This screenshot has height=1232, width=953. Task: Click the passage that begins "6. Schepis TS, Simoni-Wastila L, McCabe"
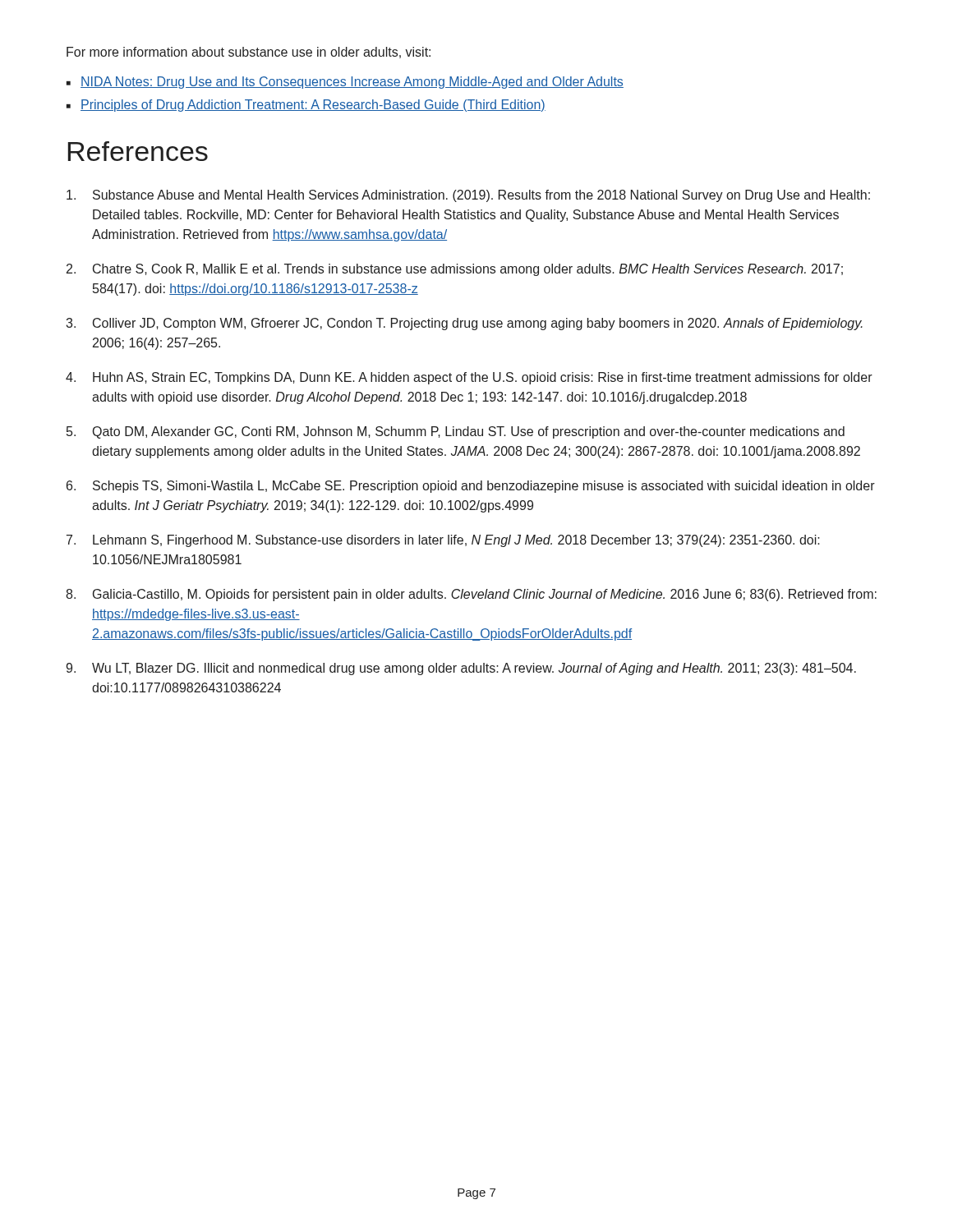[476, 496]
